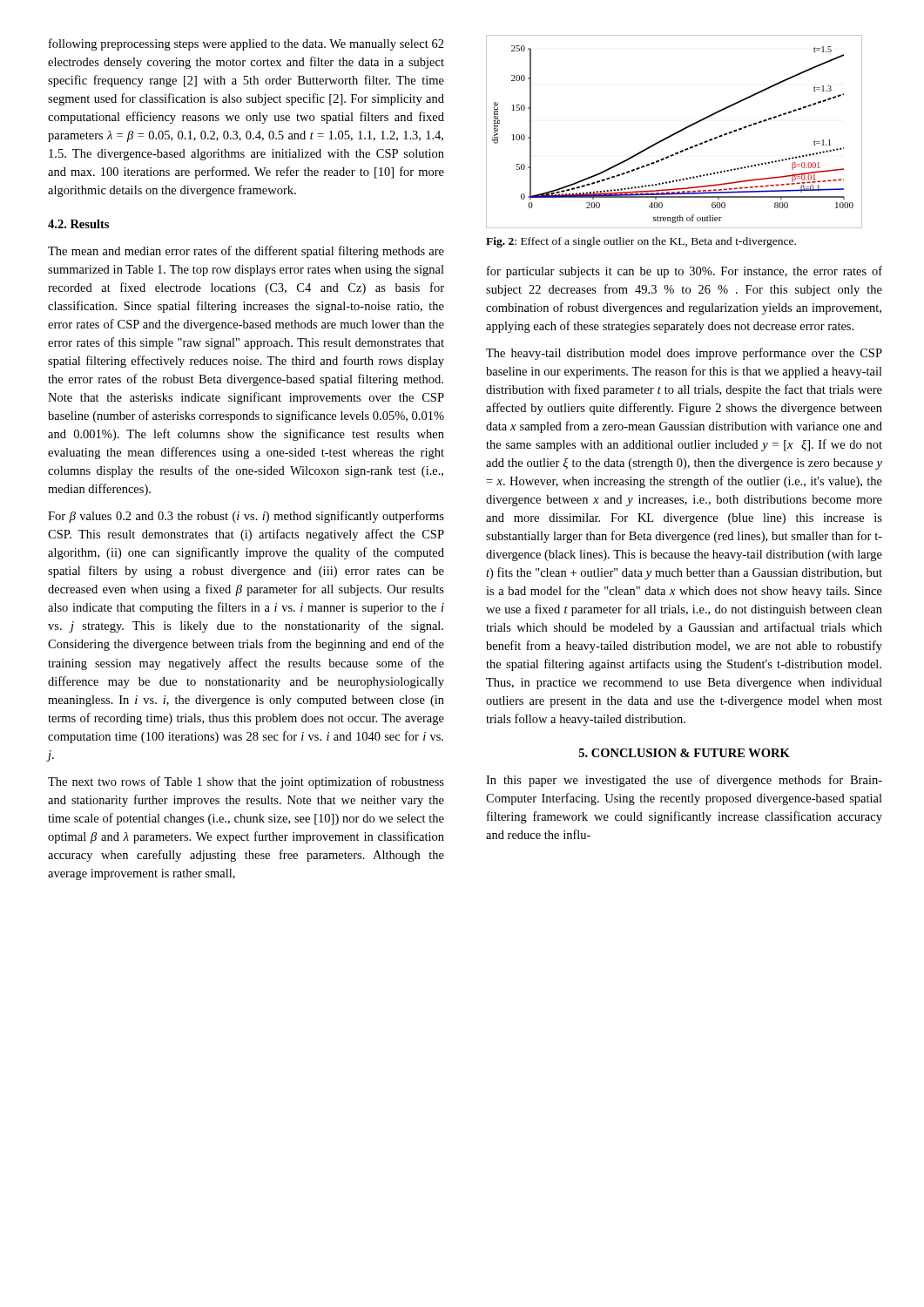
Task: Select the region starting "4.2. Results"
Action: [x=78, y=224]
